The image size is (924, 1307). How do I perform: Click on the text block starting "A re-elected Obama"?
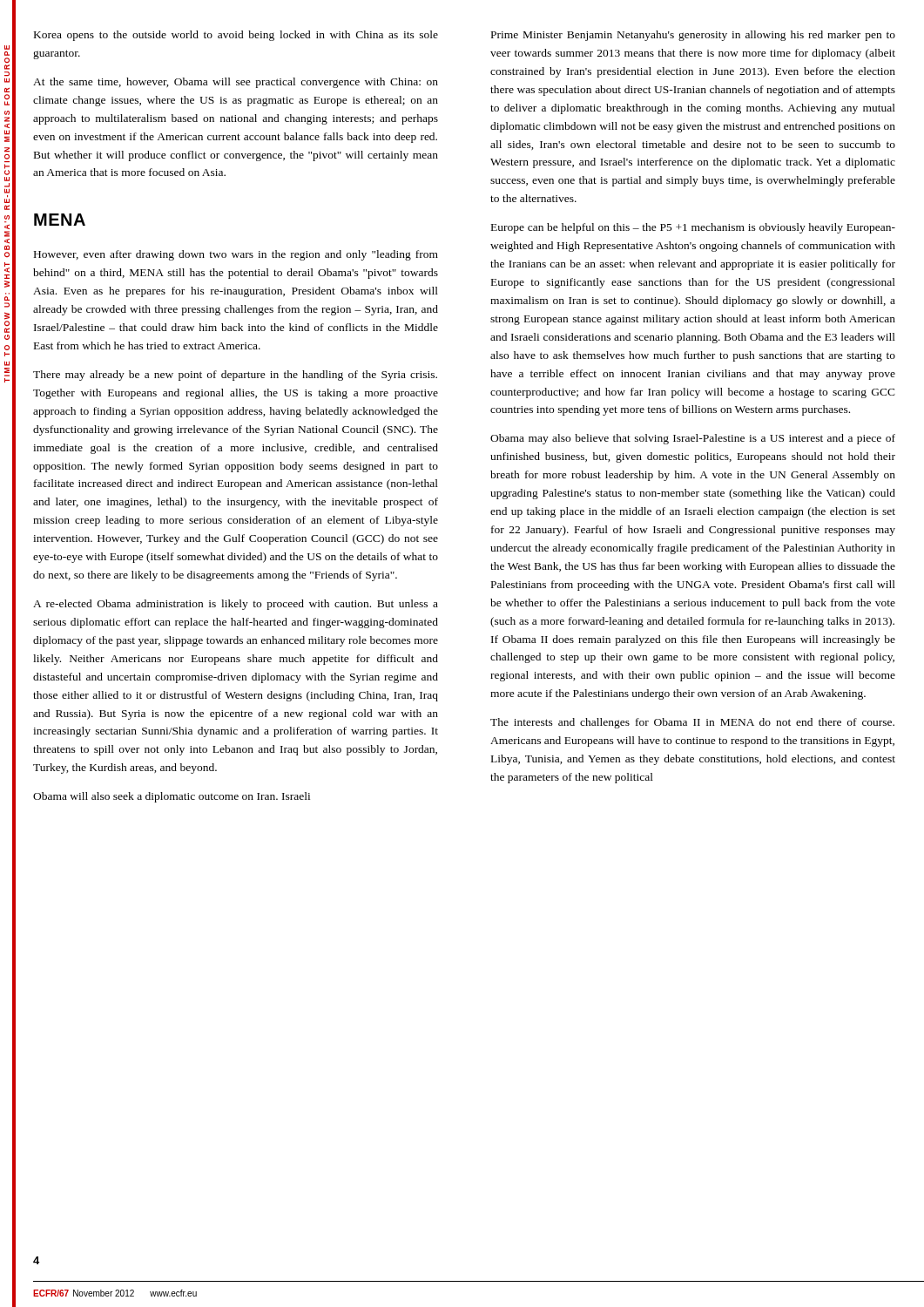[236, 686]
